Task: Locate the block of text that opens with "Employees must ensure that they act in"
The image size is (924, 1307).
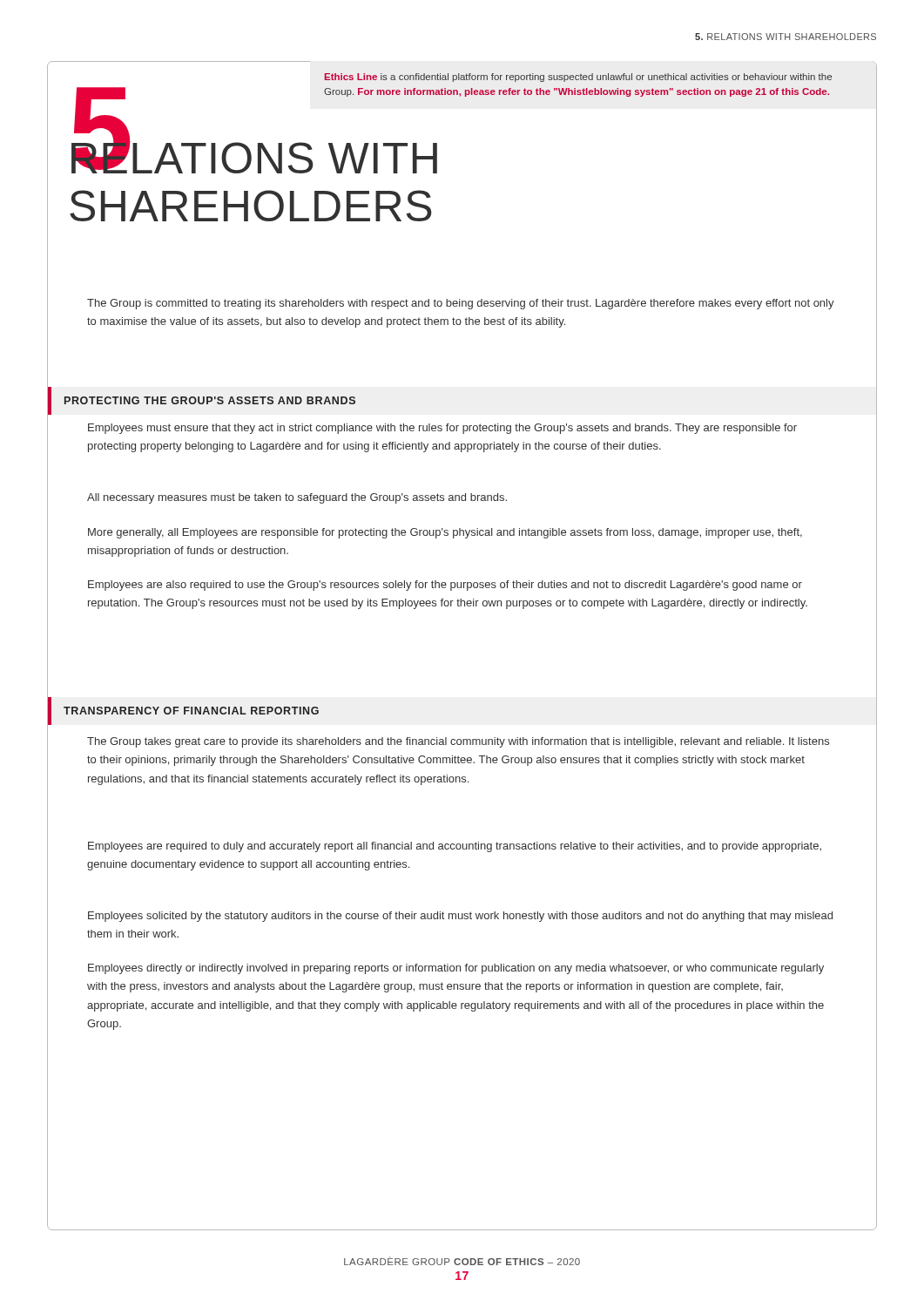Action: click(442, 437)
